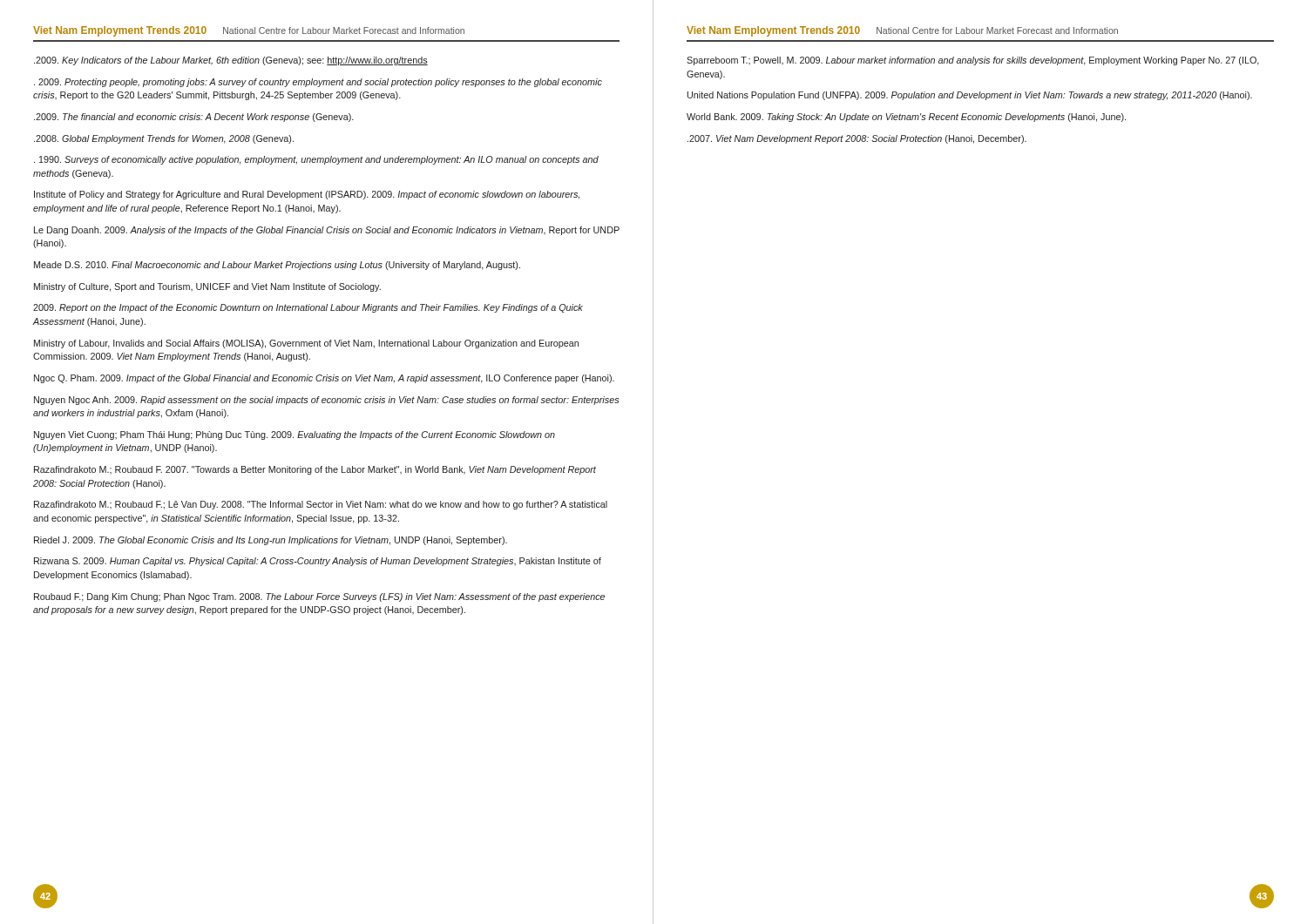Select the list item containing "Institute of Policy and"

[307, 201]
